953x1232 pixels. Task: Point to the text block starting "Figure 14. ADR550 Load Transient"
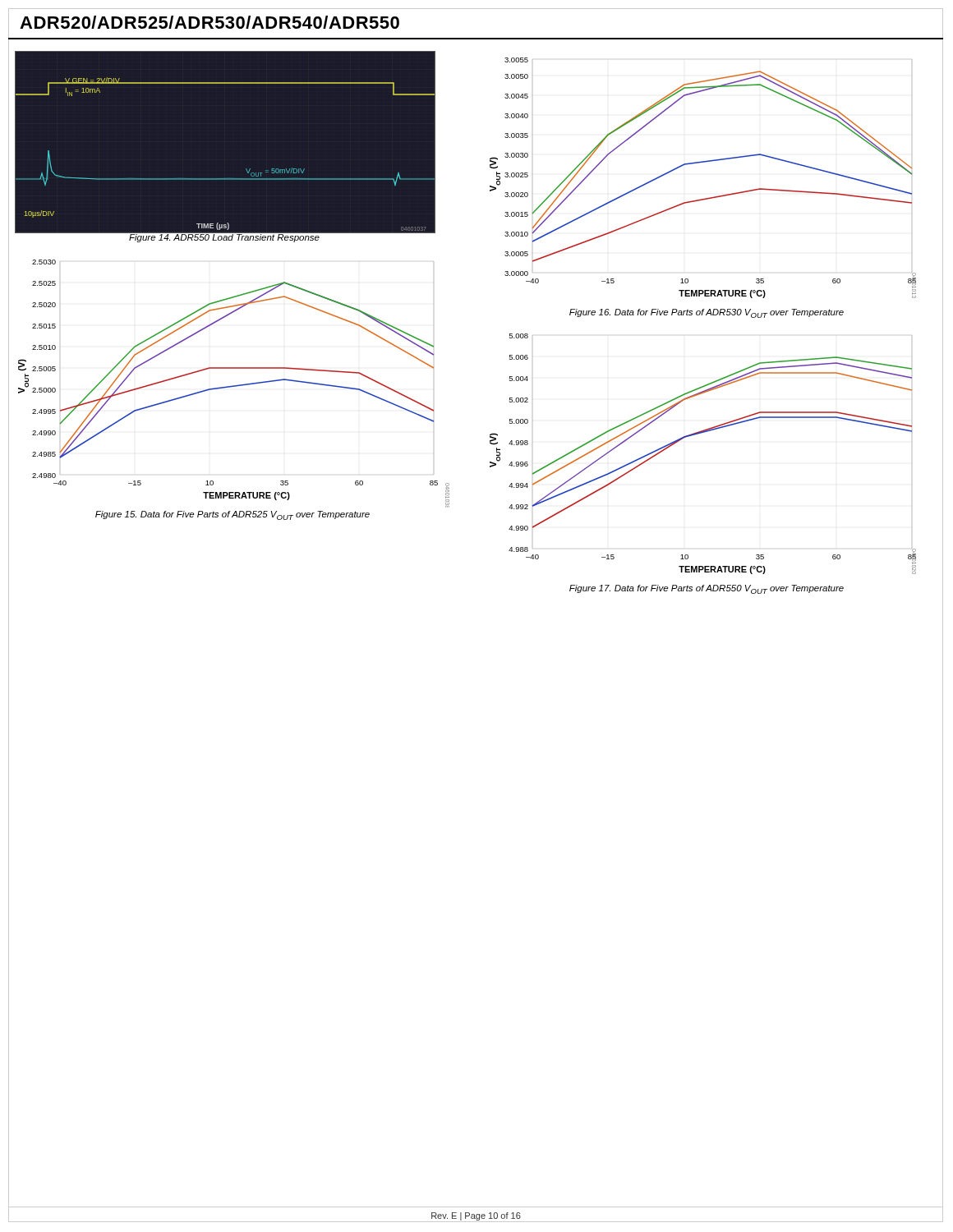click(x=224, y=237)
